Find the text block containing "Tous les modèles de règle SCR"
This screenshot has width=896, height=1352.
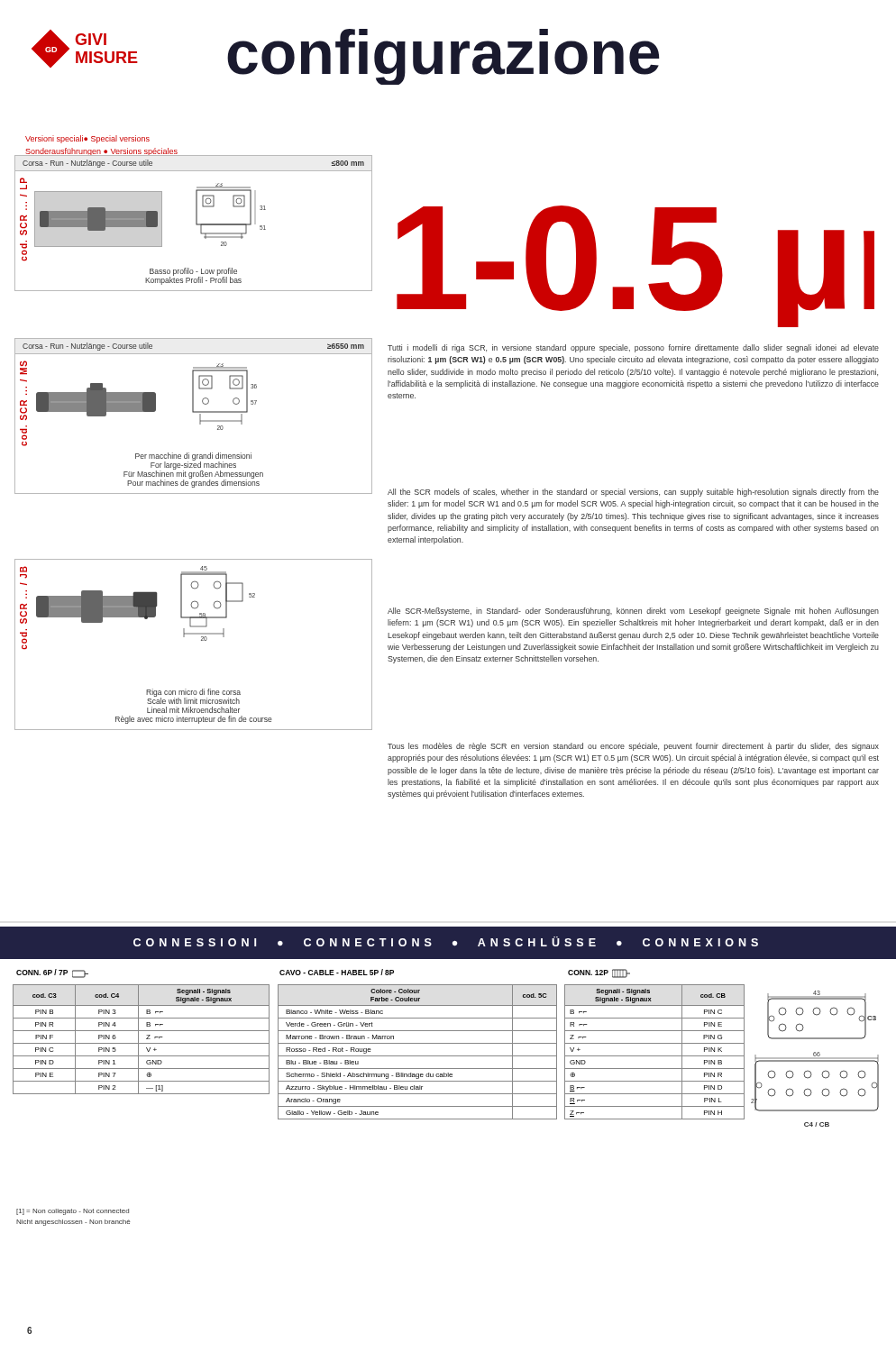tap(633, 770)
